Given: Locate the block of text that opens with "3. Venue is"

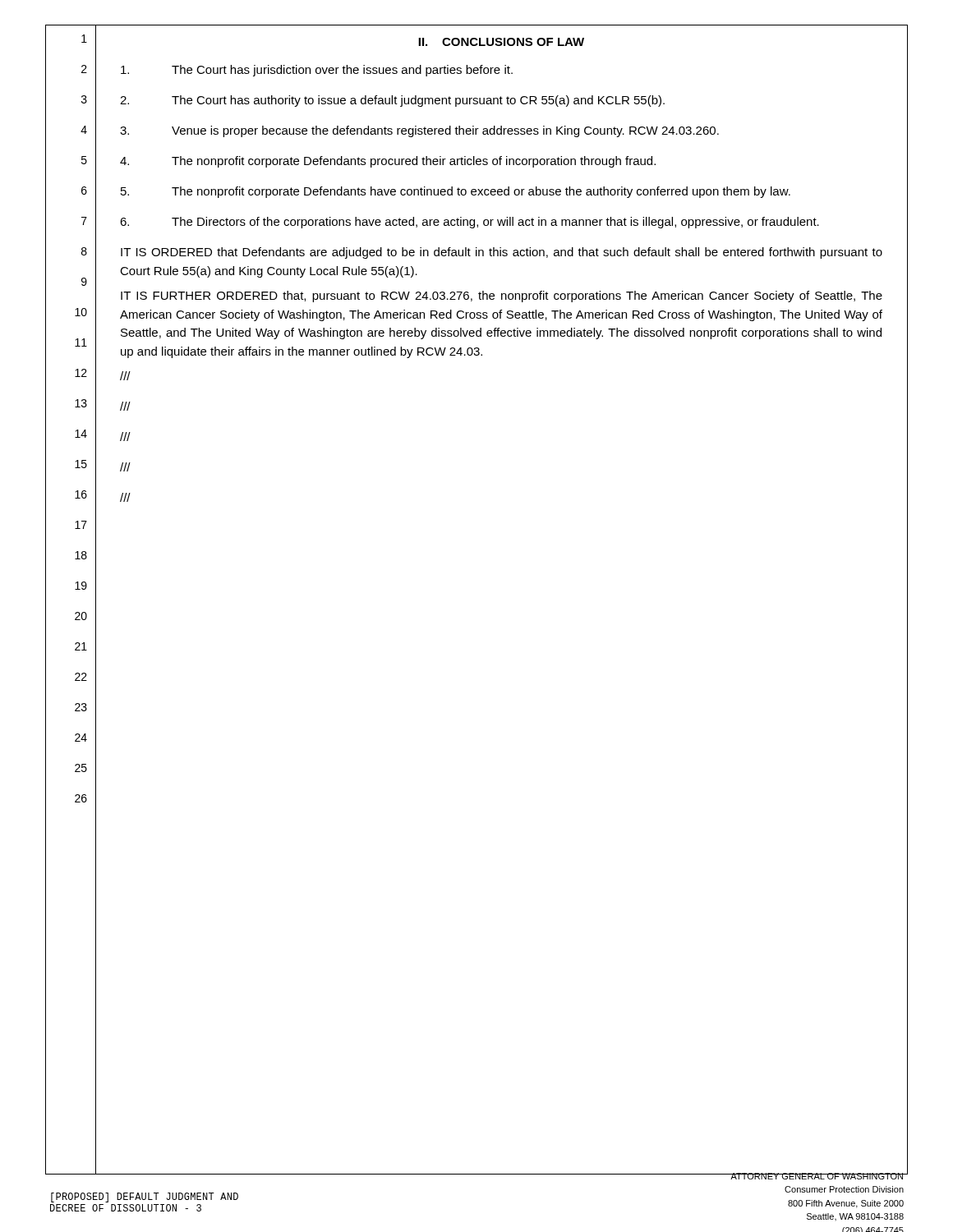Looking at the screenshot, I should [x=501, y=131].
